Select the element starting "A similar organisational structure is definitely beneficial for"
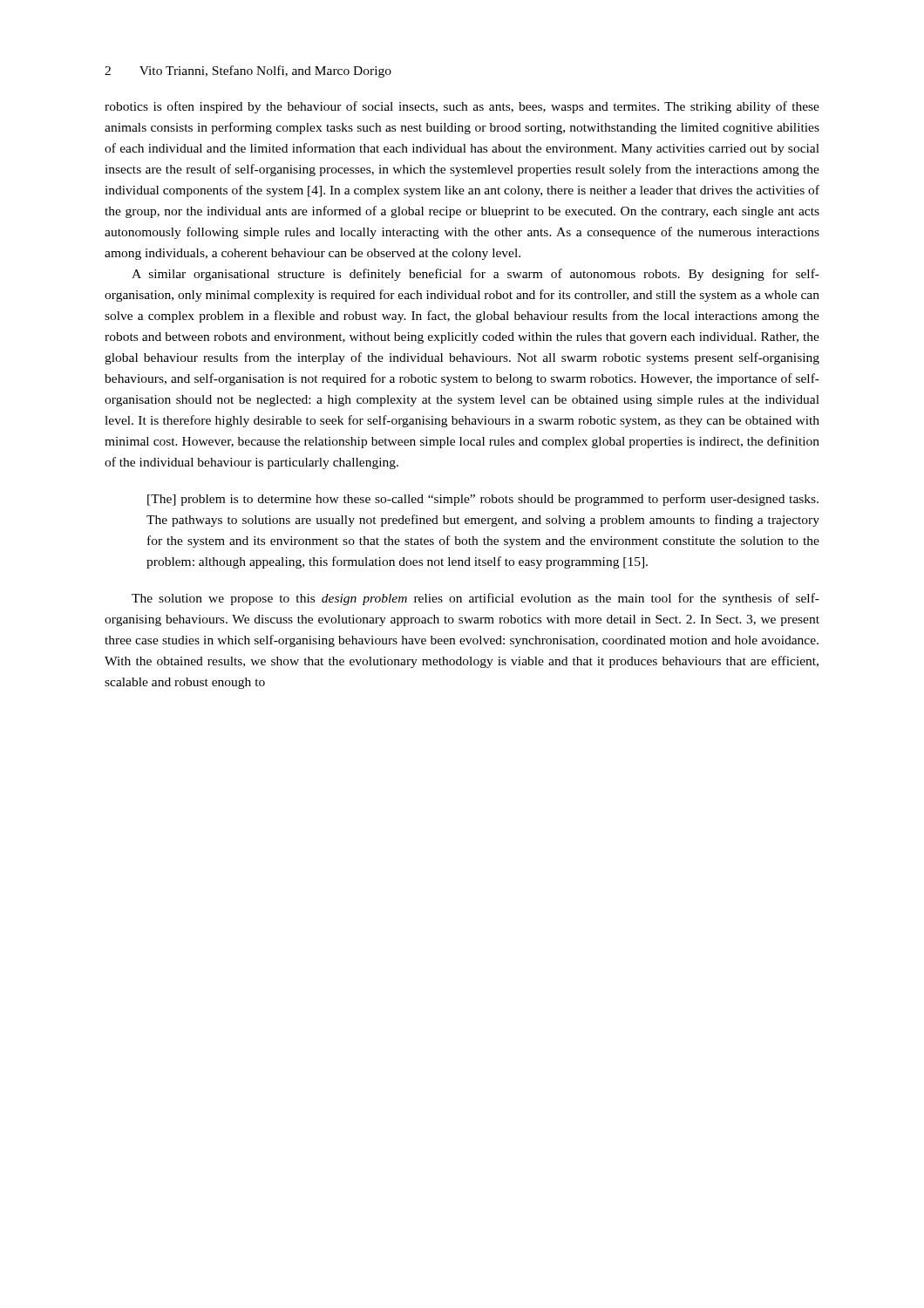Screen dimensions: 1308x924 462,368
